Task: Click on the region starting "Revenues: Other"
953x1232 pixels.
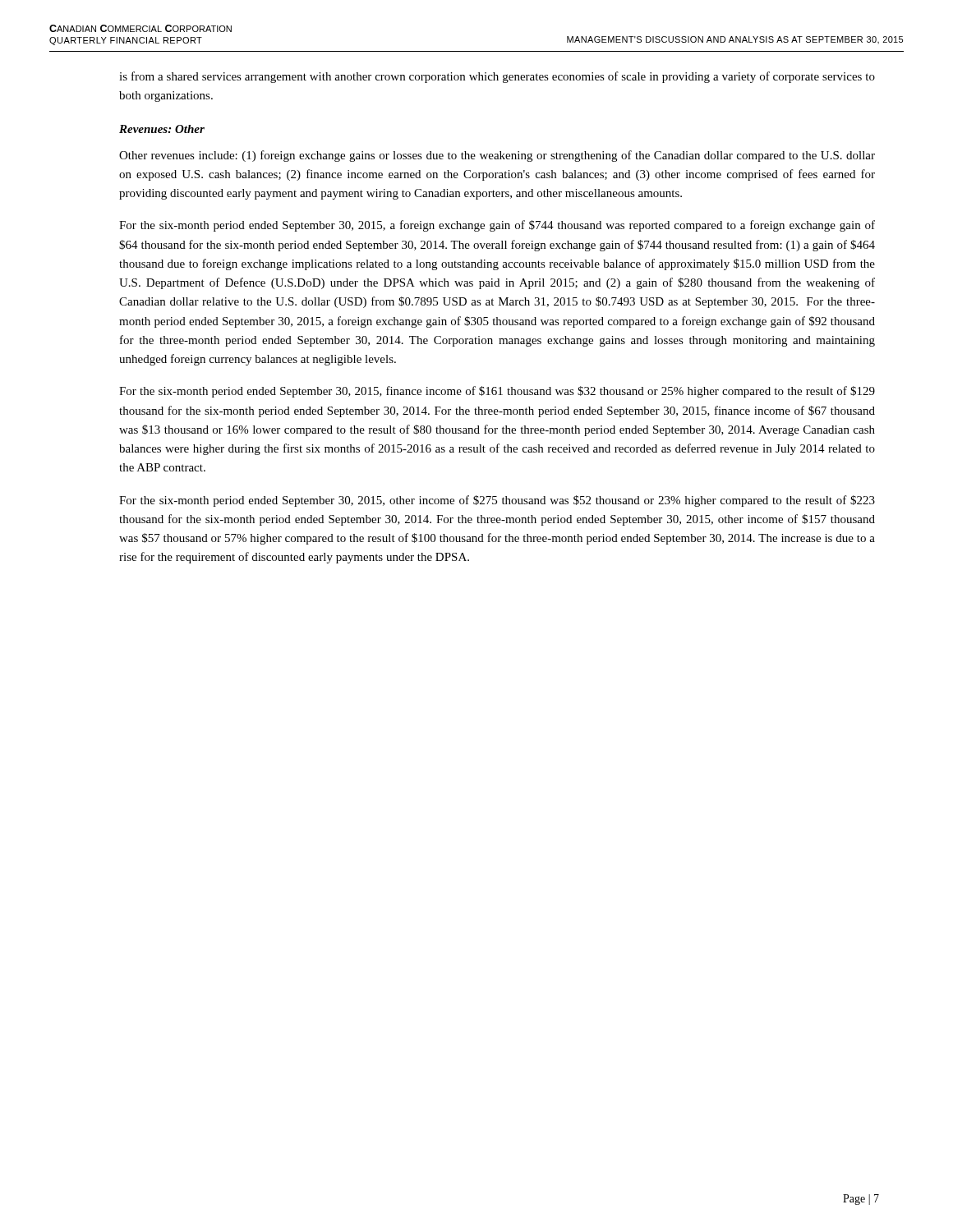Action: 162,129
